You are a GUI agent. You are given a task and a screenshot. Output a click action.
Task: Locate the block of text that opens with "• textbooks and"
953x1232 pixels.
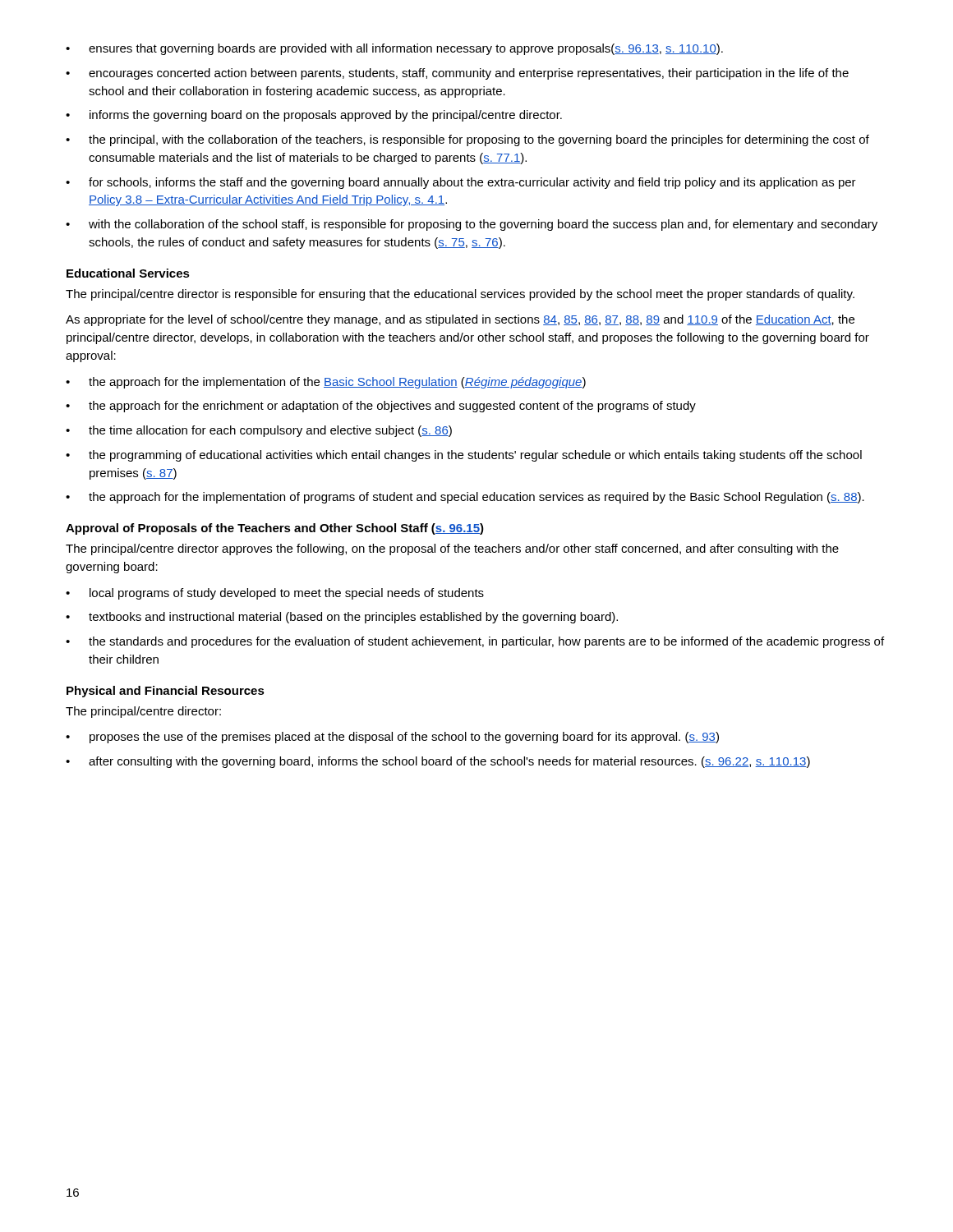tap(476, 617)
